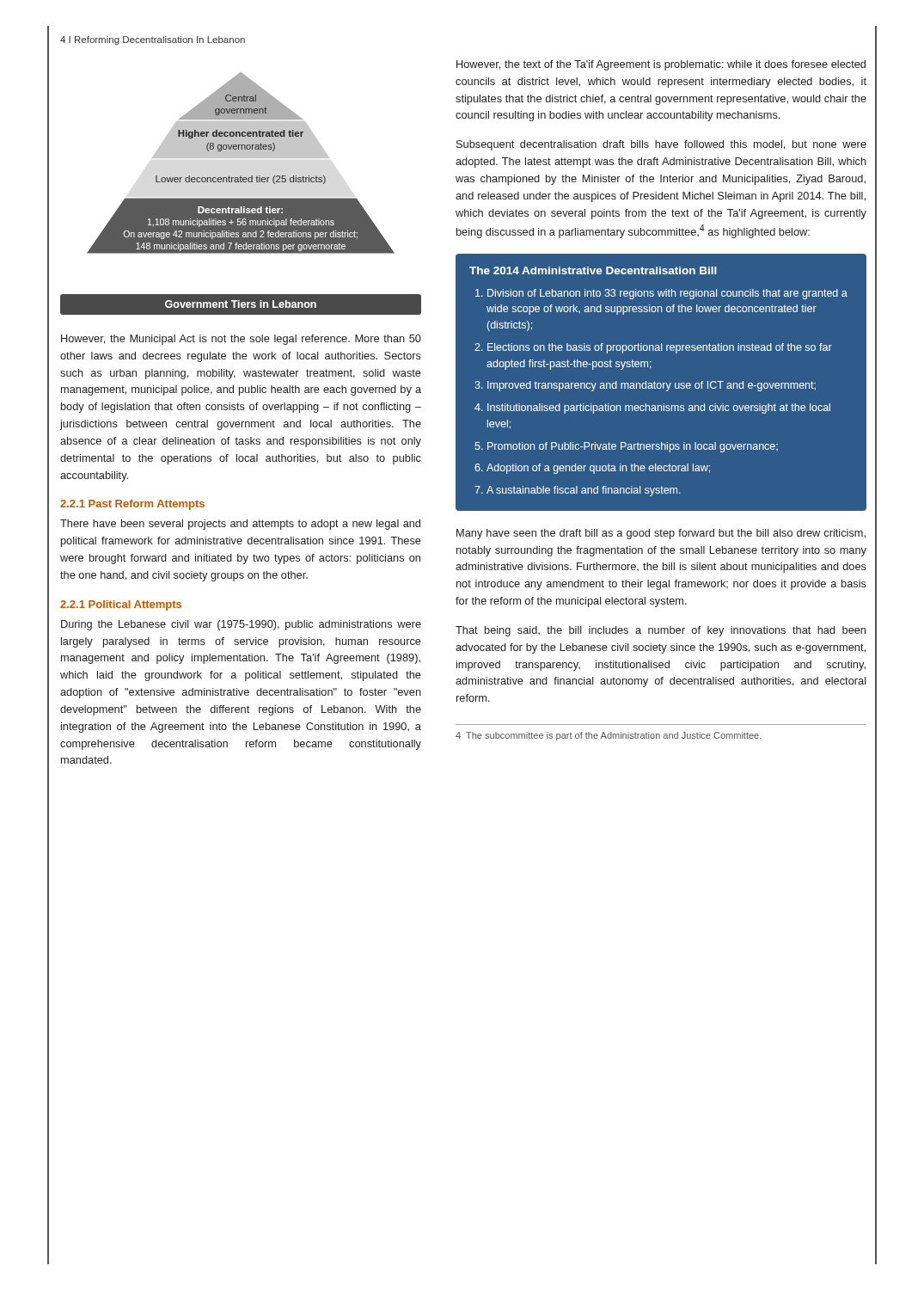924x1290 pixels.
Task: Point to the block starting "During the Lebanese civil war (1975-1990), public"
Action: tap(241, 692)
